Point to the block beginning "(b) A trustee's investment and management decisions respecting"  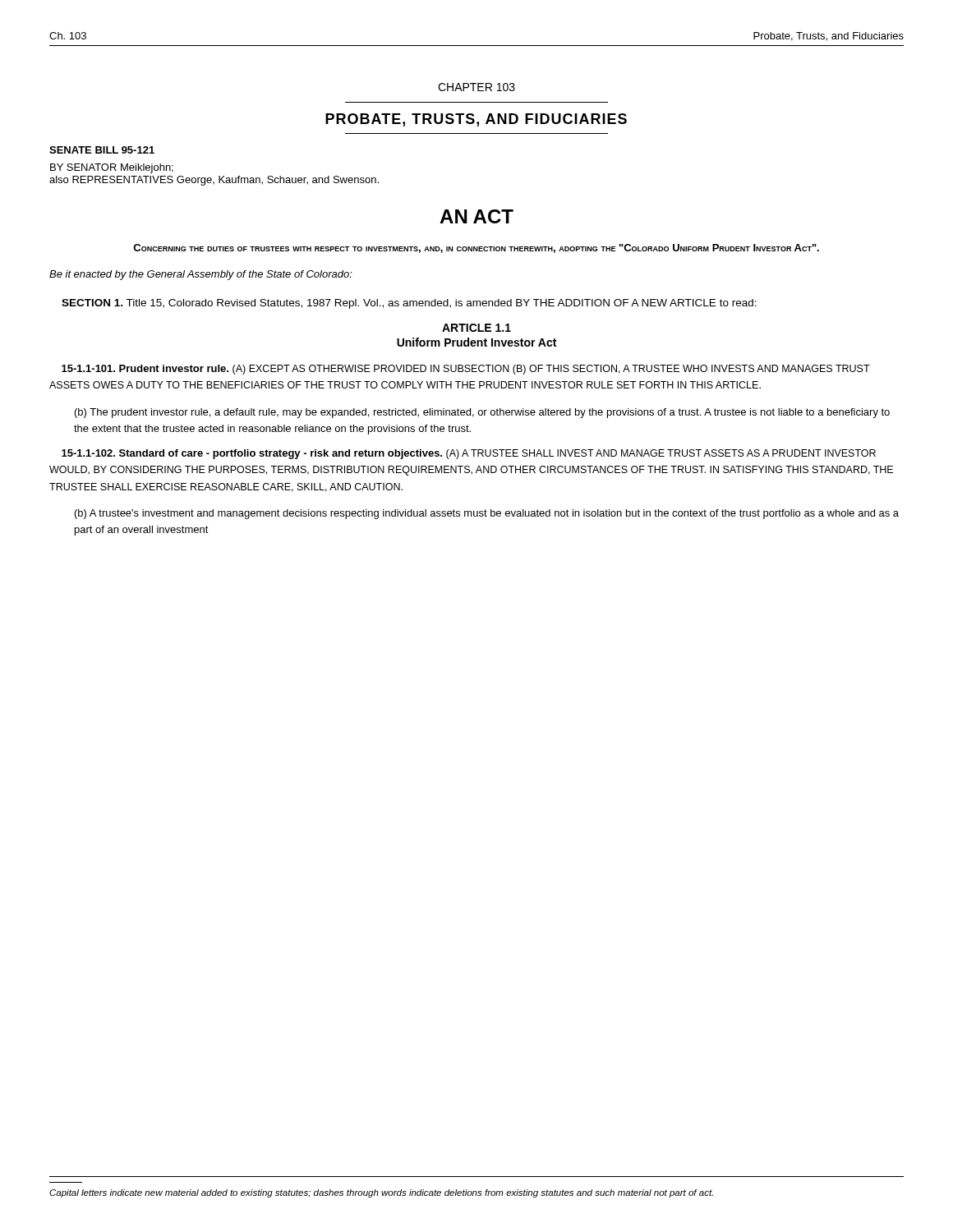[486, 521]
